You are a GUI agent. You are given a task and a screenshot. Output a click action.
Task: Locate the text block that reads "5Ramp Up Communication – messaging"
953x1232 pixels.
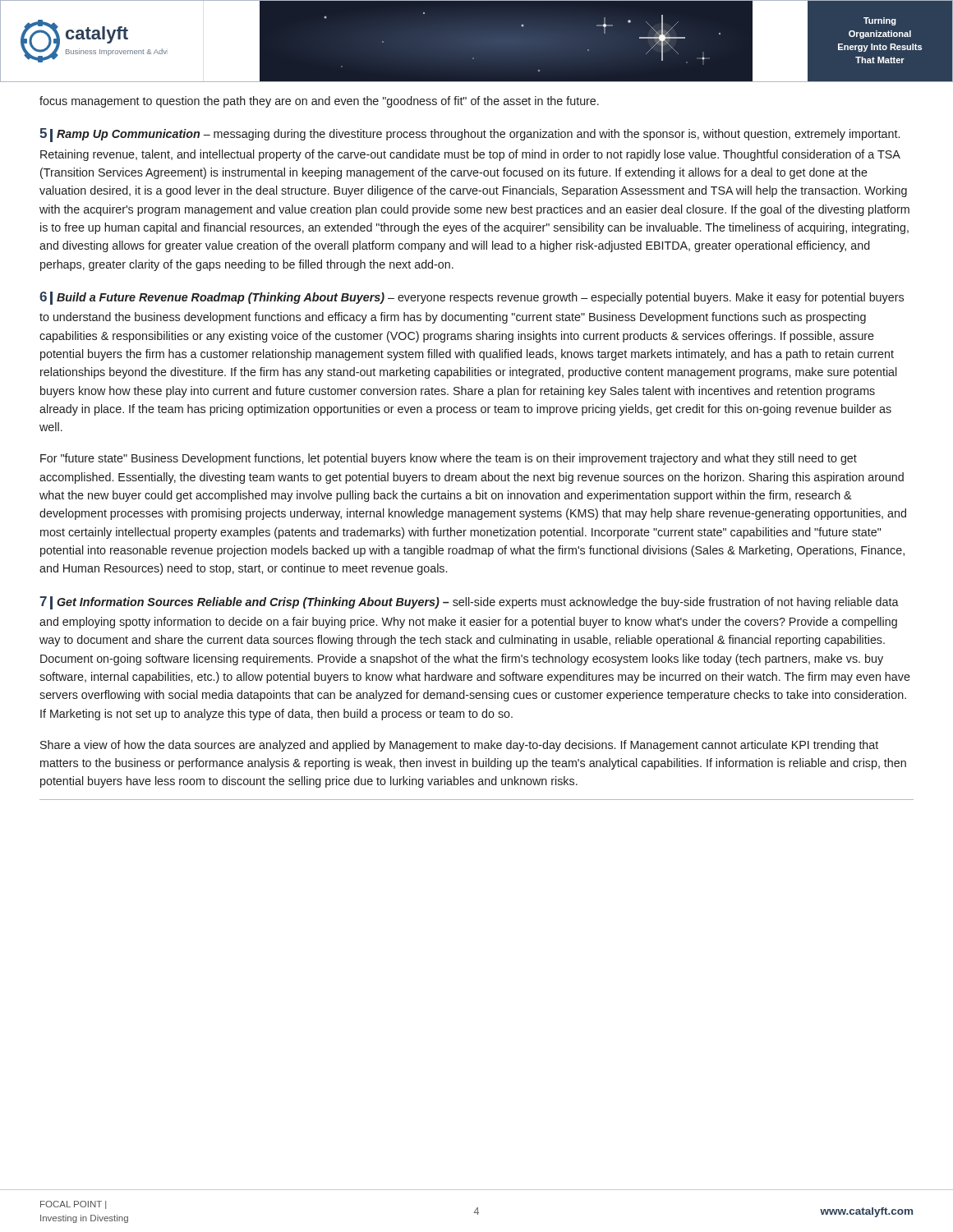[x=475, y=198]
